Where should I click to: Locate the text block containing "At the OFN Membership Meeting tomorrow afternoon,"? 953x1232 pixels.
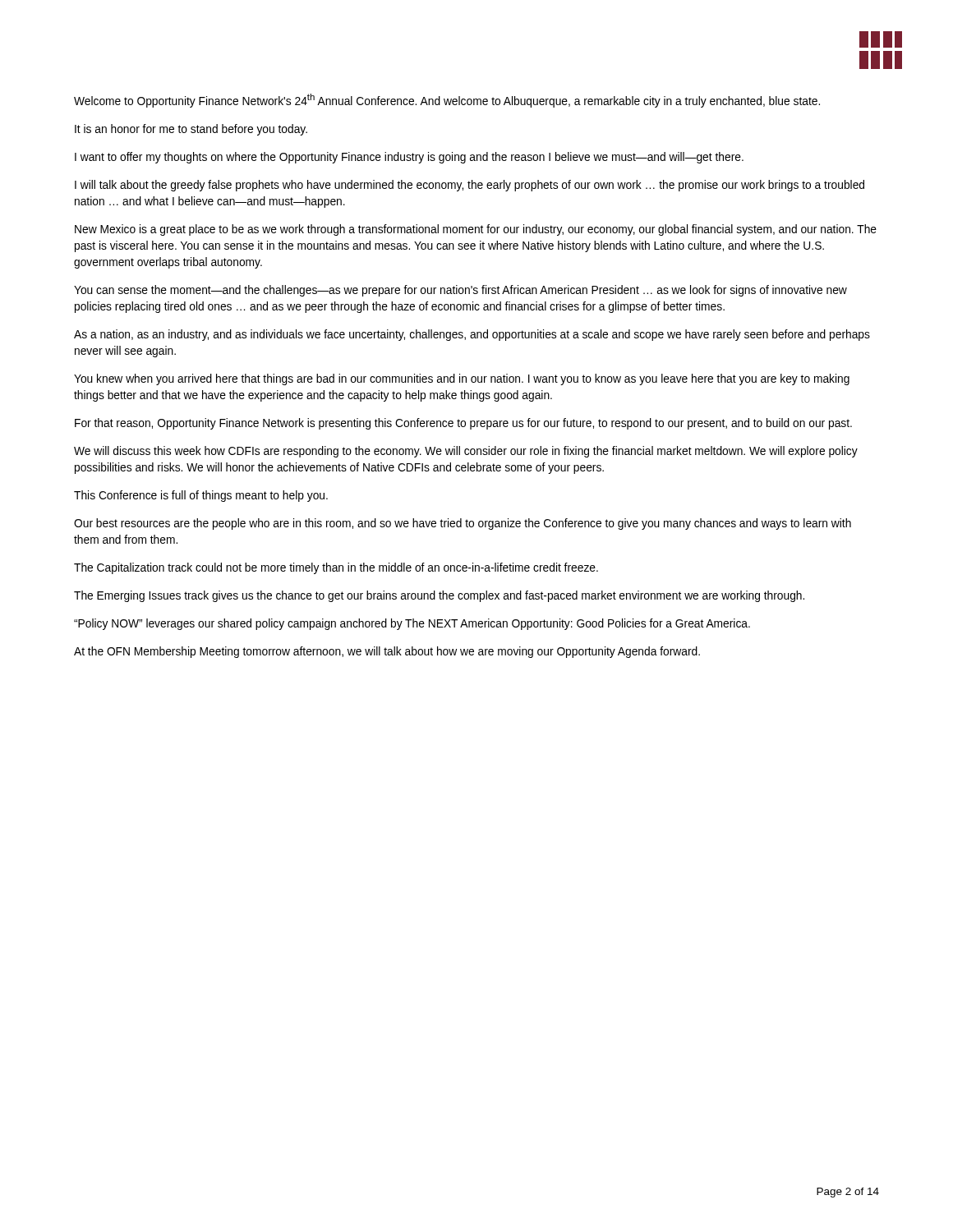pyautogui.click(x=387, y=651)
